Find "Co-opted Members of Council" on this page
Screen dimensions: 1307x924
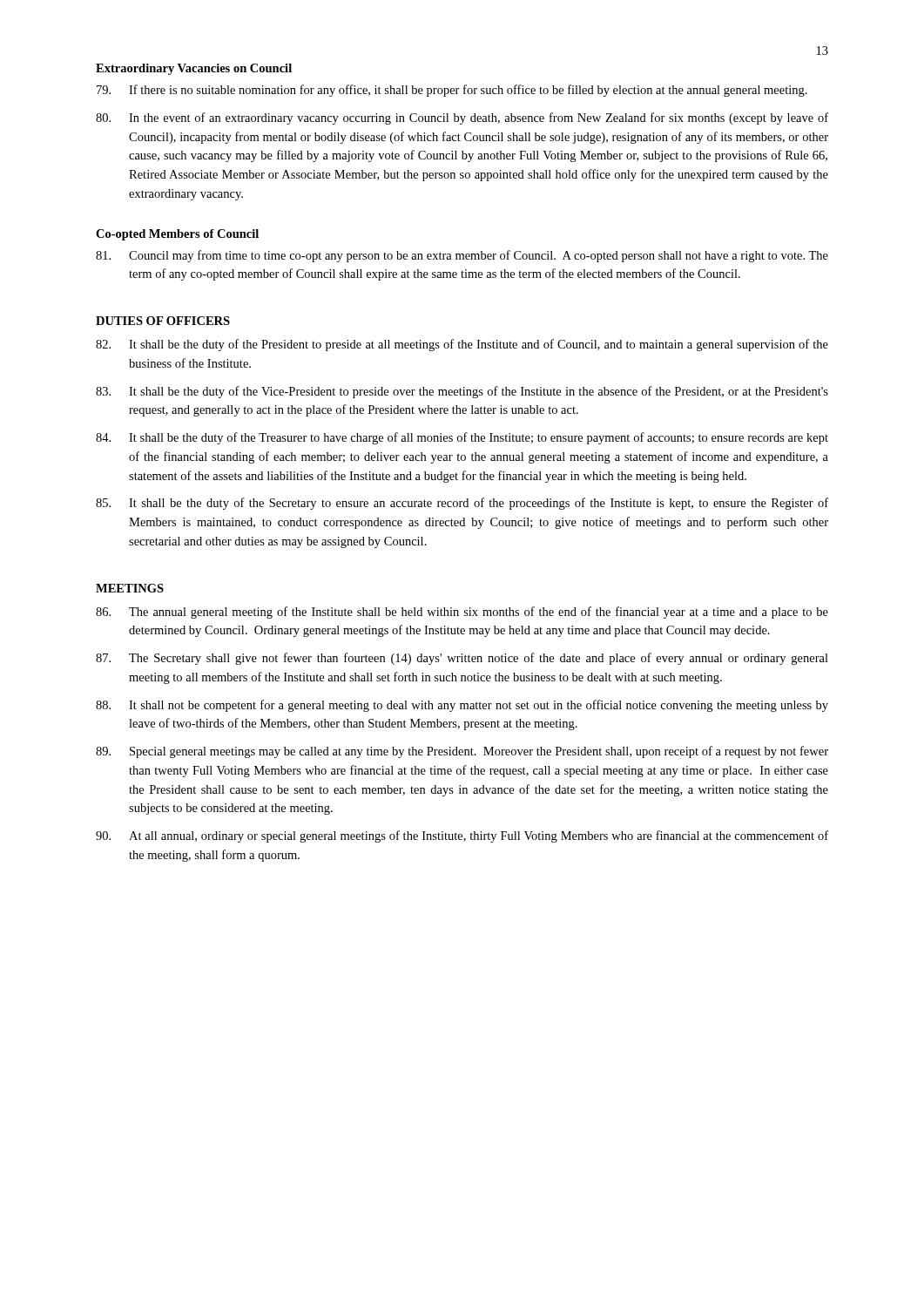pyautogui.click(x=177, y=233)
